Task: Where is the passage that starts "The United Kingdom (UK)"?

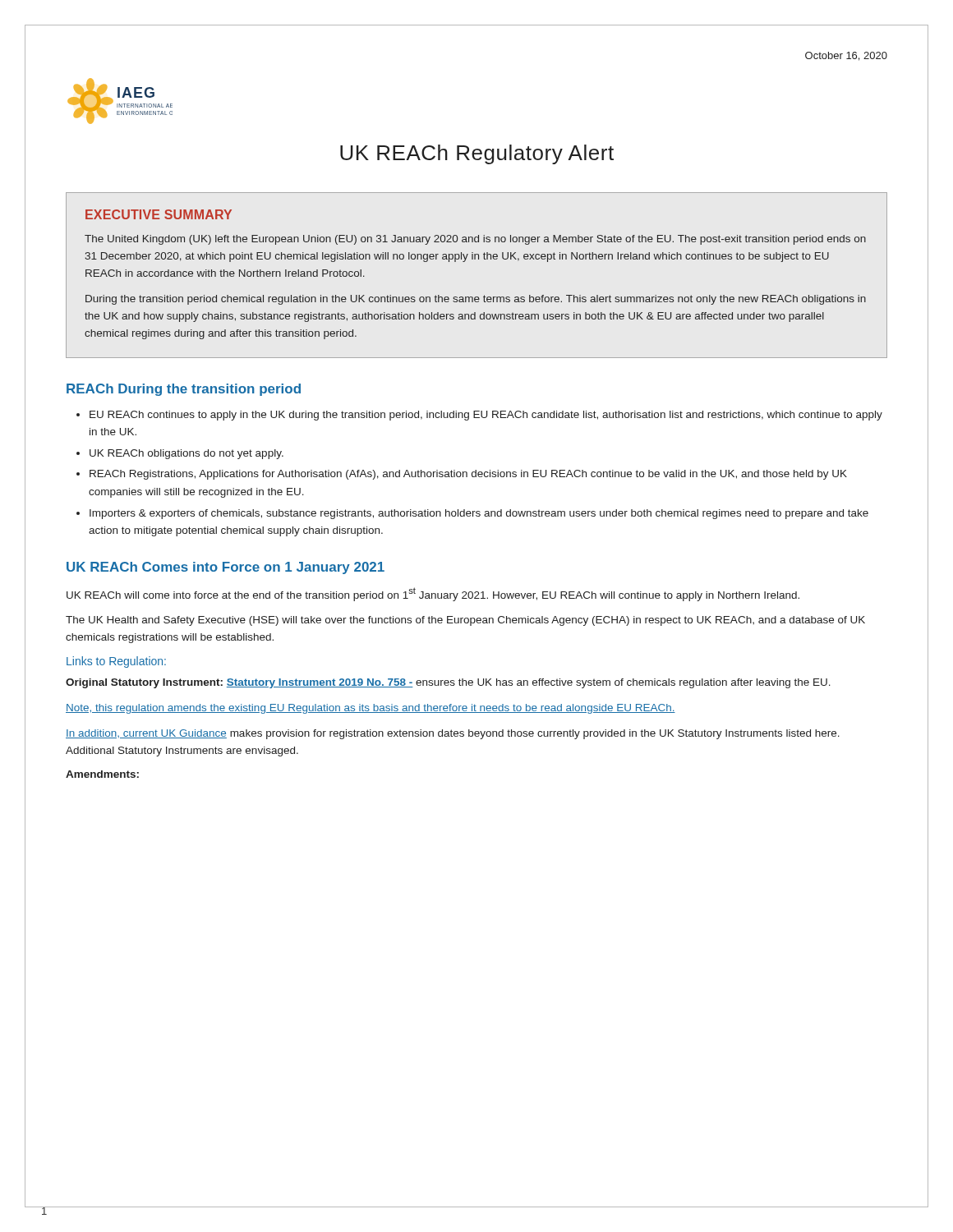Action: tap(475, 256)
